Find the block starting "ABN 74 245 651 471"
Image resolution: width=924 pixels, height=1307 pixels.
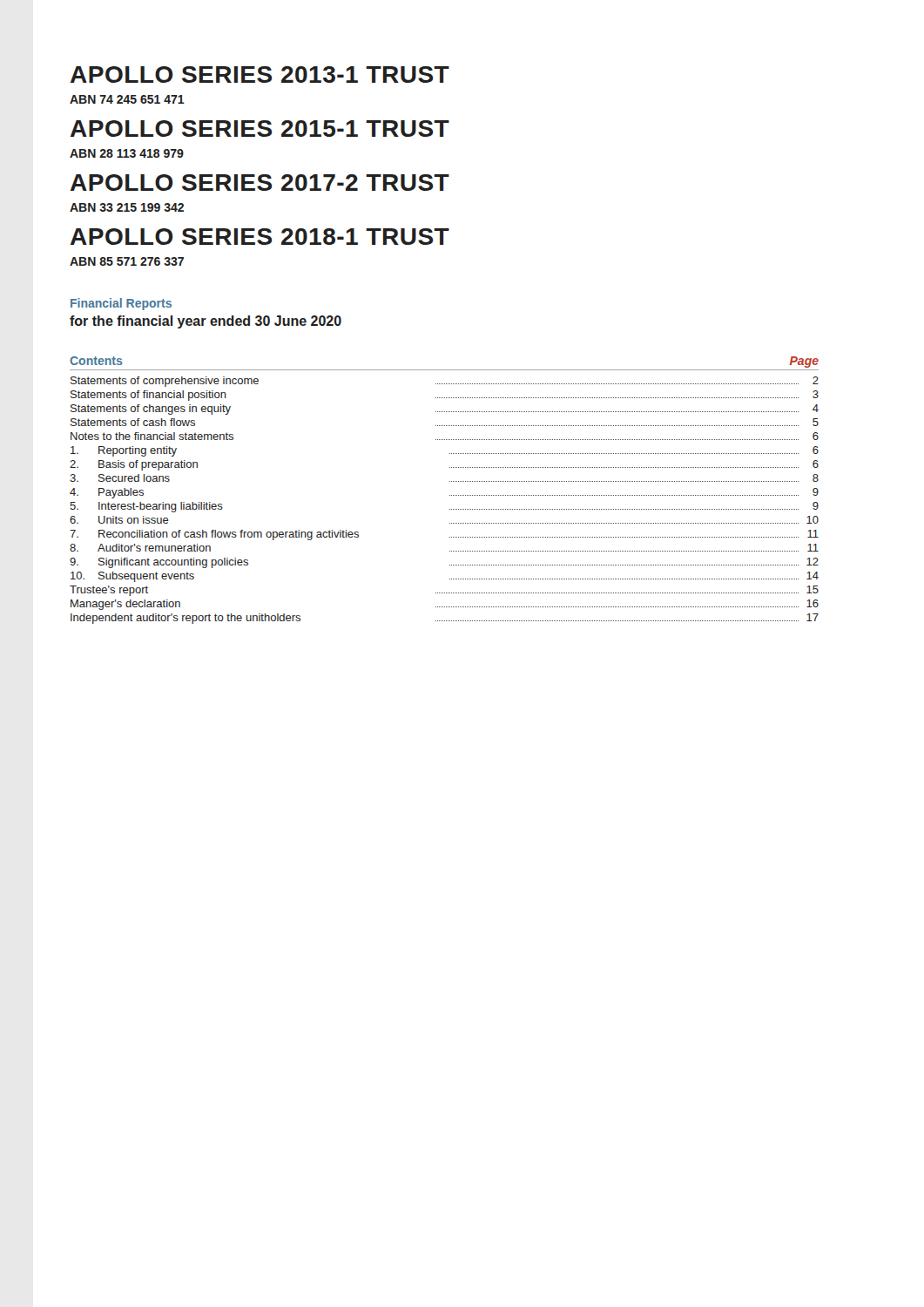point(127,99)
